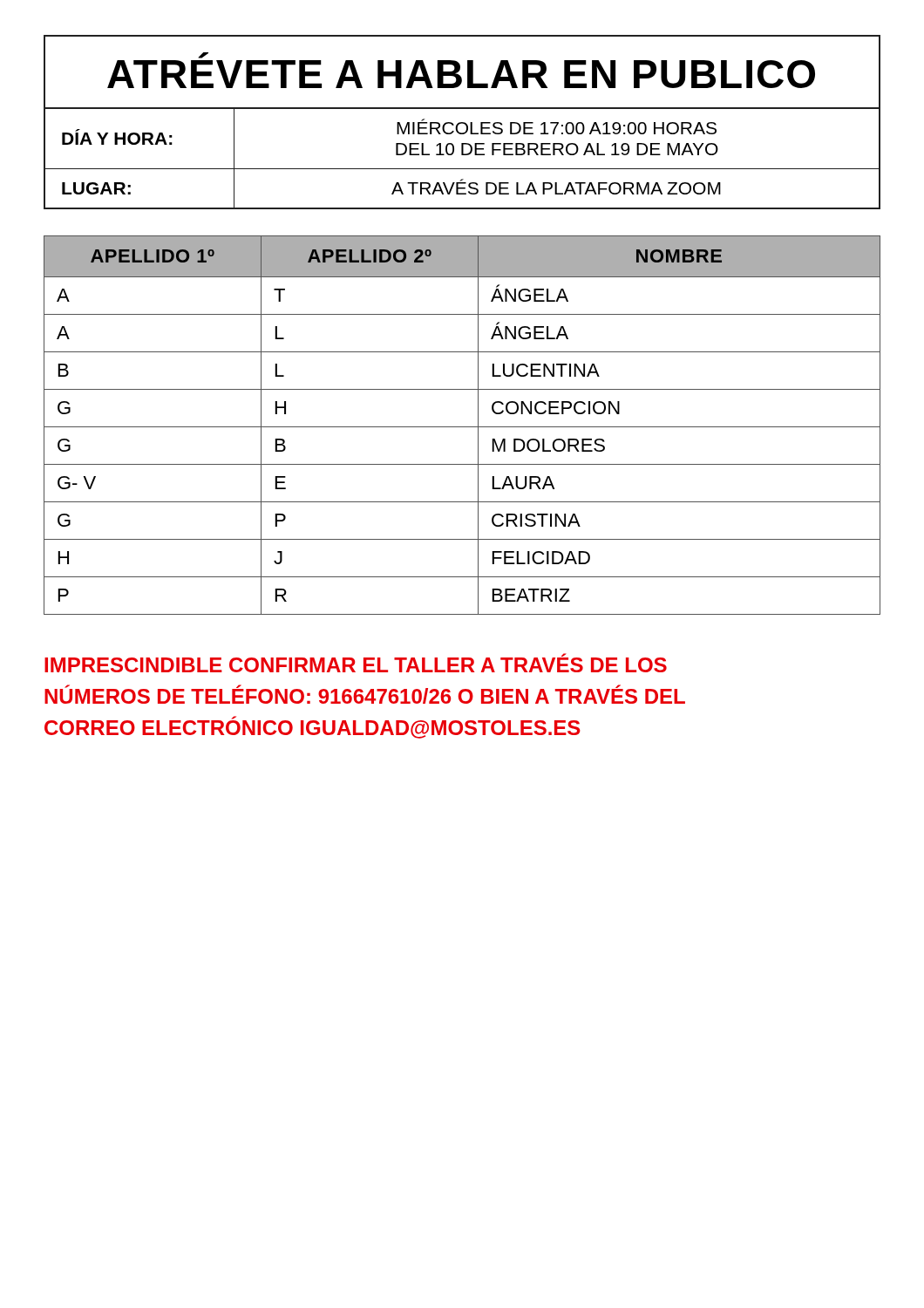Find the title on this page that starts "ATRÉVETE A HABLAR EN PUBLICO DÍA Y"

coord(462,122)
